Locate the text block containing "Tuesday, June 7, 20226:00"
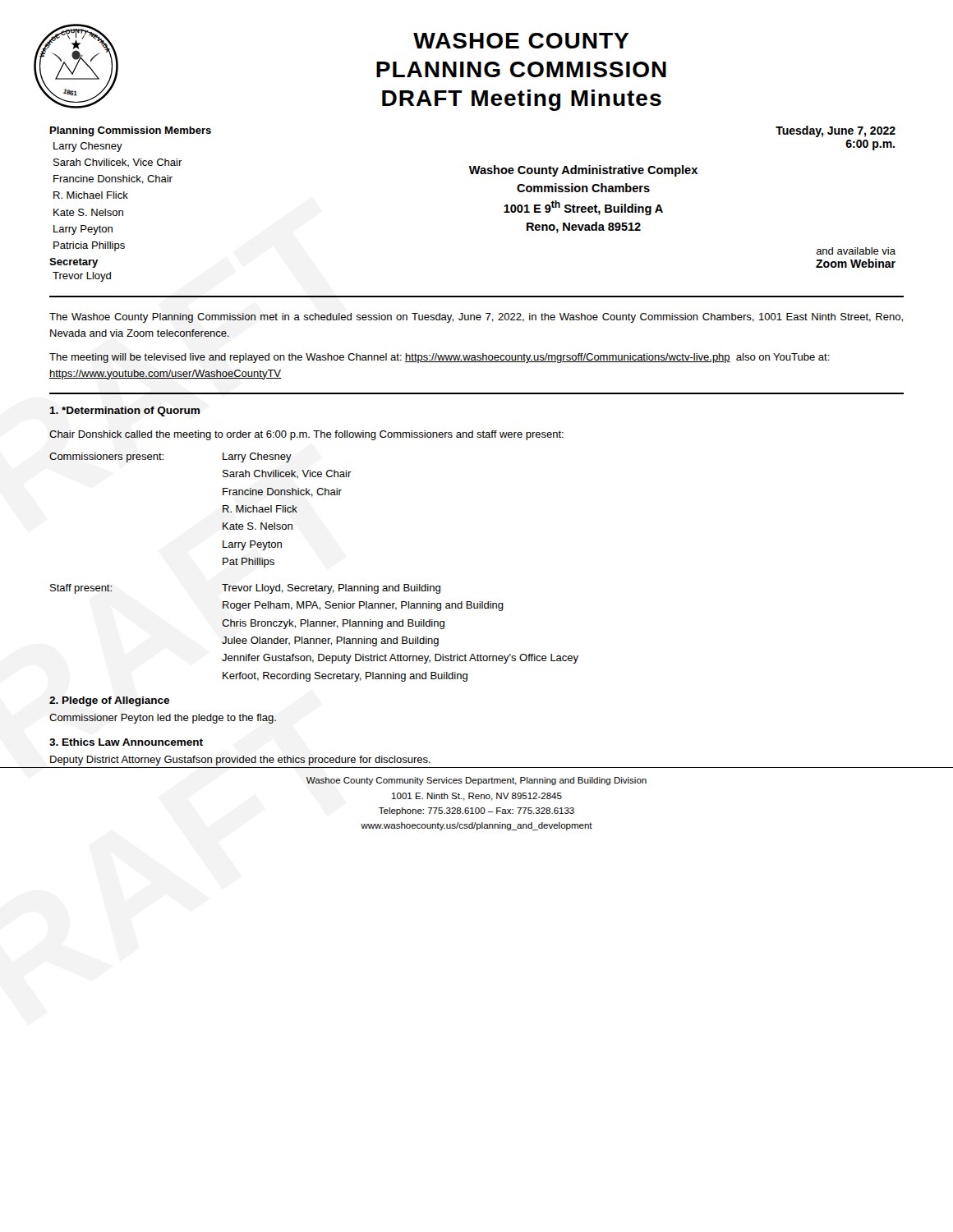 (583, 197)
